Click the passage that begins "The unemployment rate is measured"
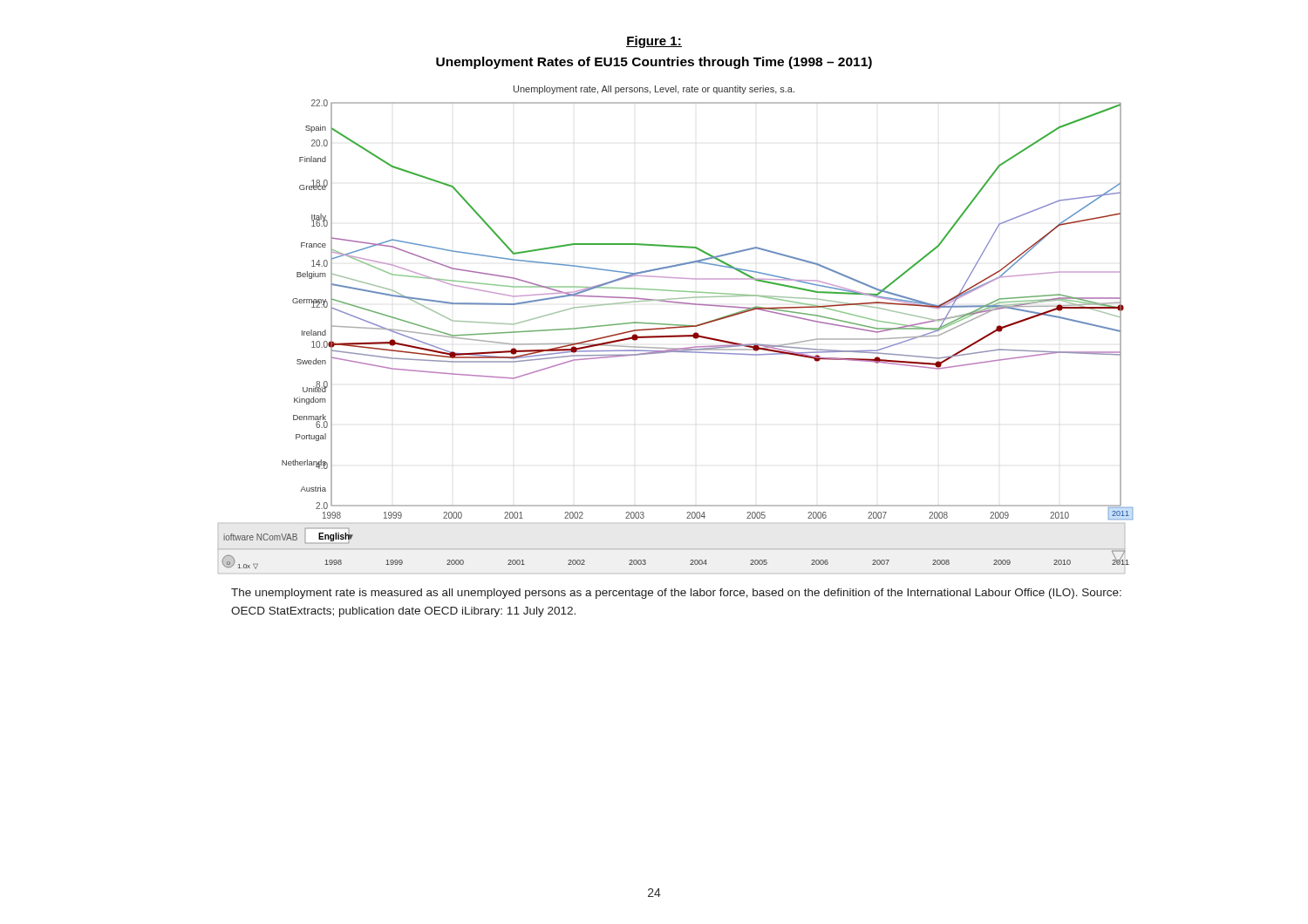 (677, 601)
